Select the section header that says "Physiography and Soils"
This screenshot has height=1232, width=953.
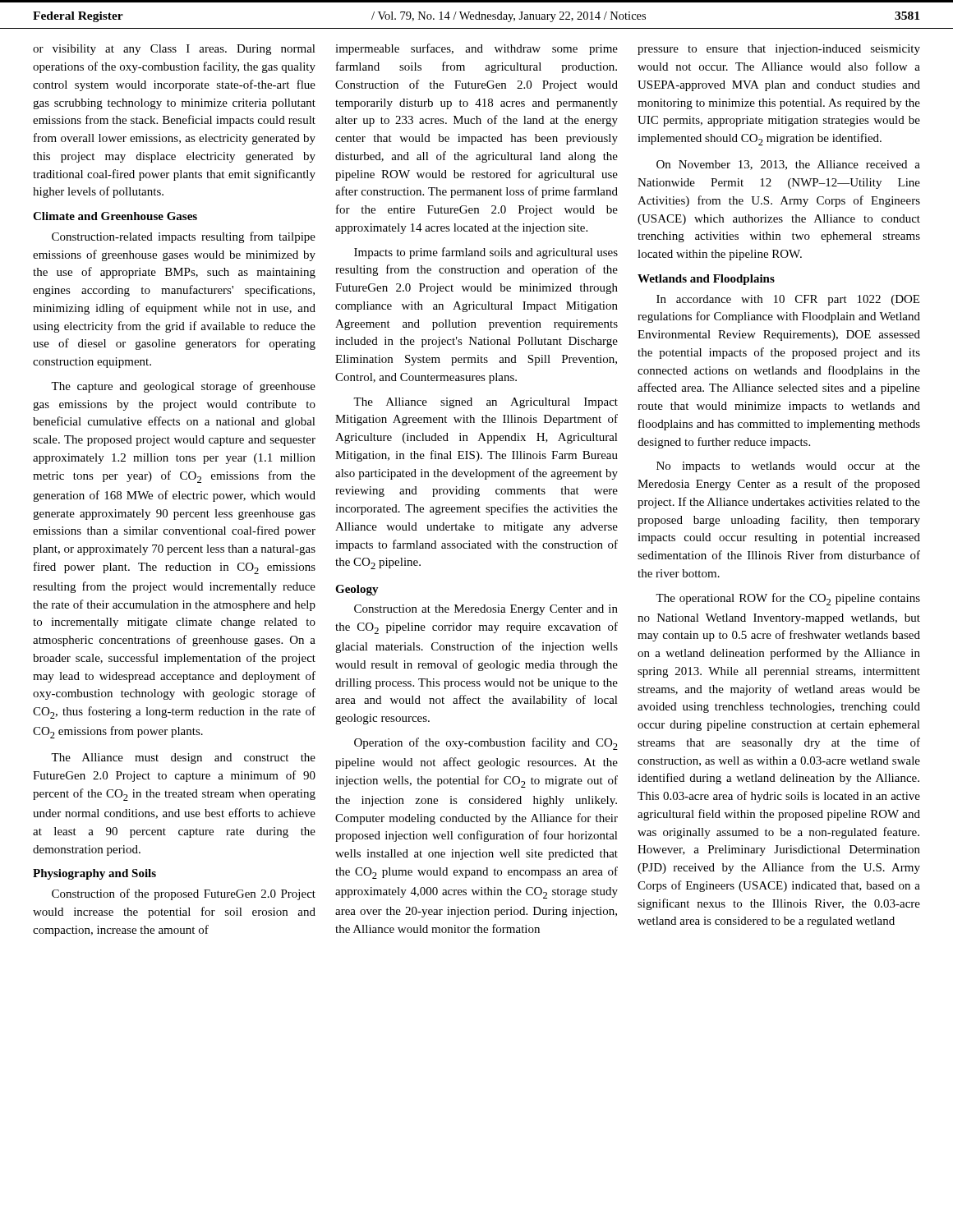[x=94, y=873]
